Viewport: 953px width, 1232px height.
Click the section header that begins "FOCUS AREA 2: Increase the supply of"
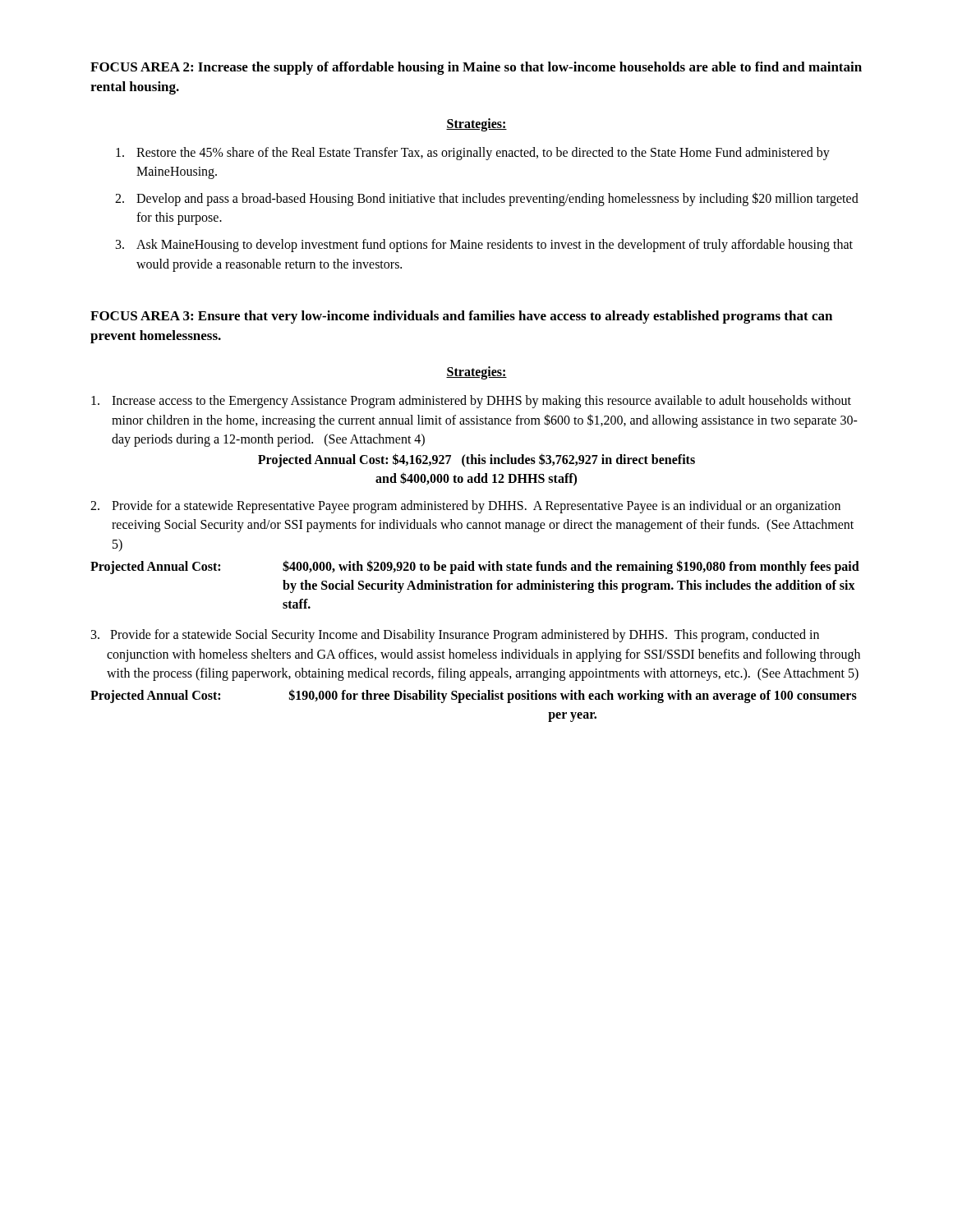[x=476, y=77]
